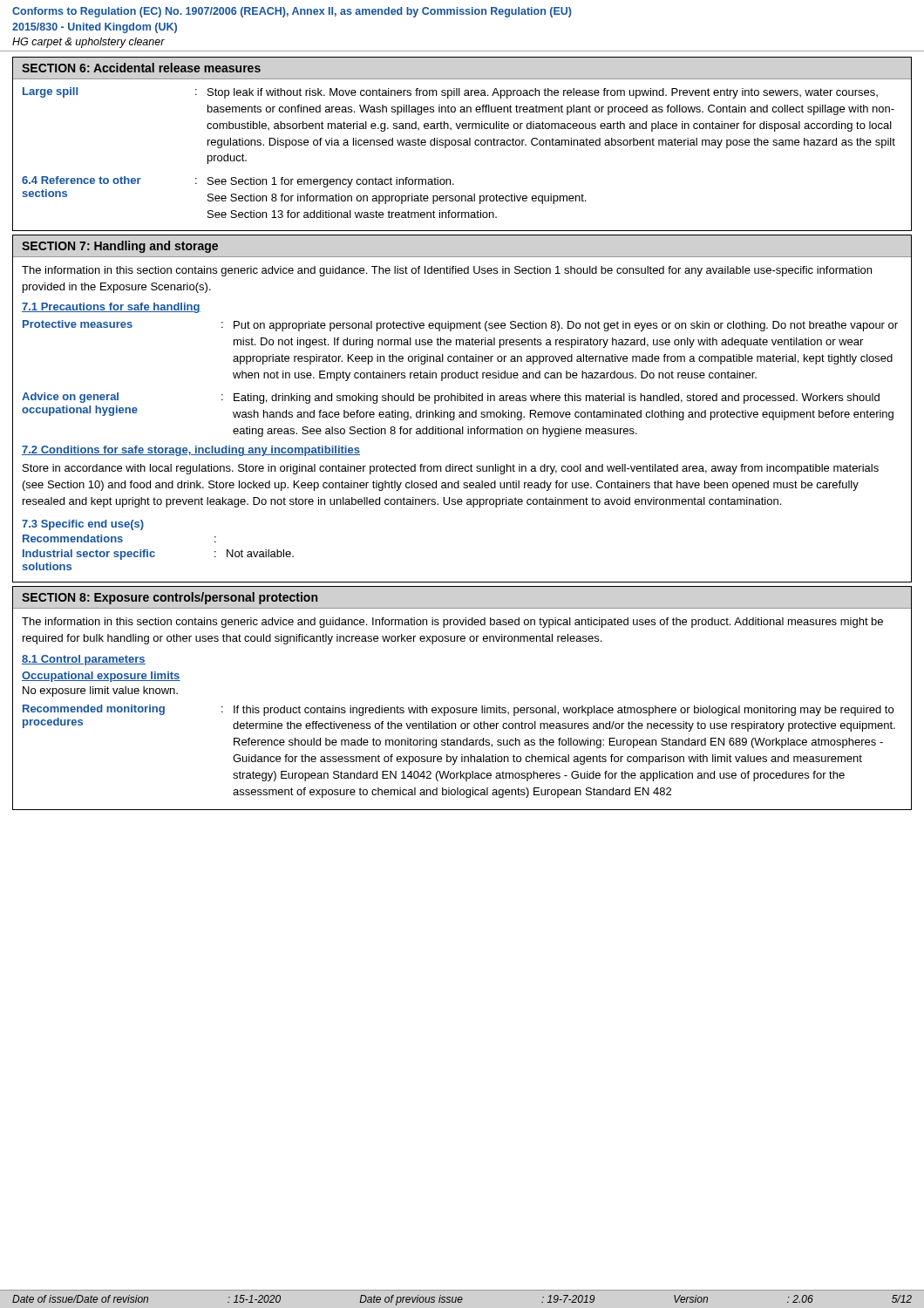Locate the passage starting "Recommended monitoringprocedures : If this"

coord(462,751)
